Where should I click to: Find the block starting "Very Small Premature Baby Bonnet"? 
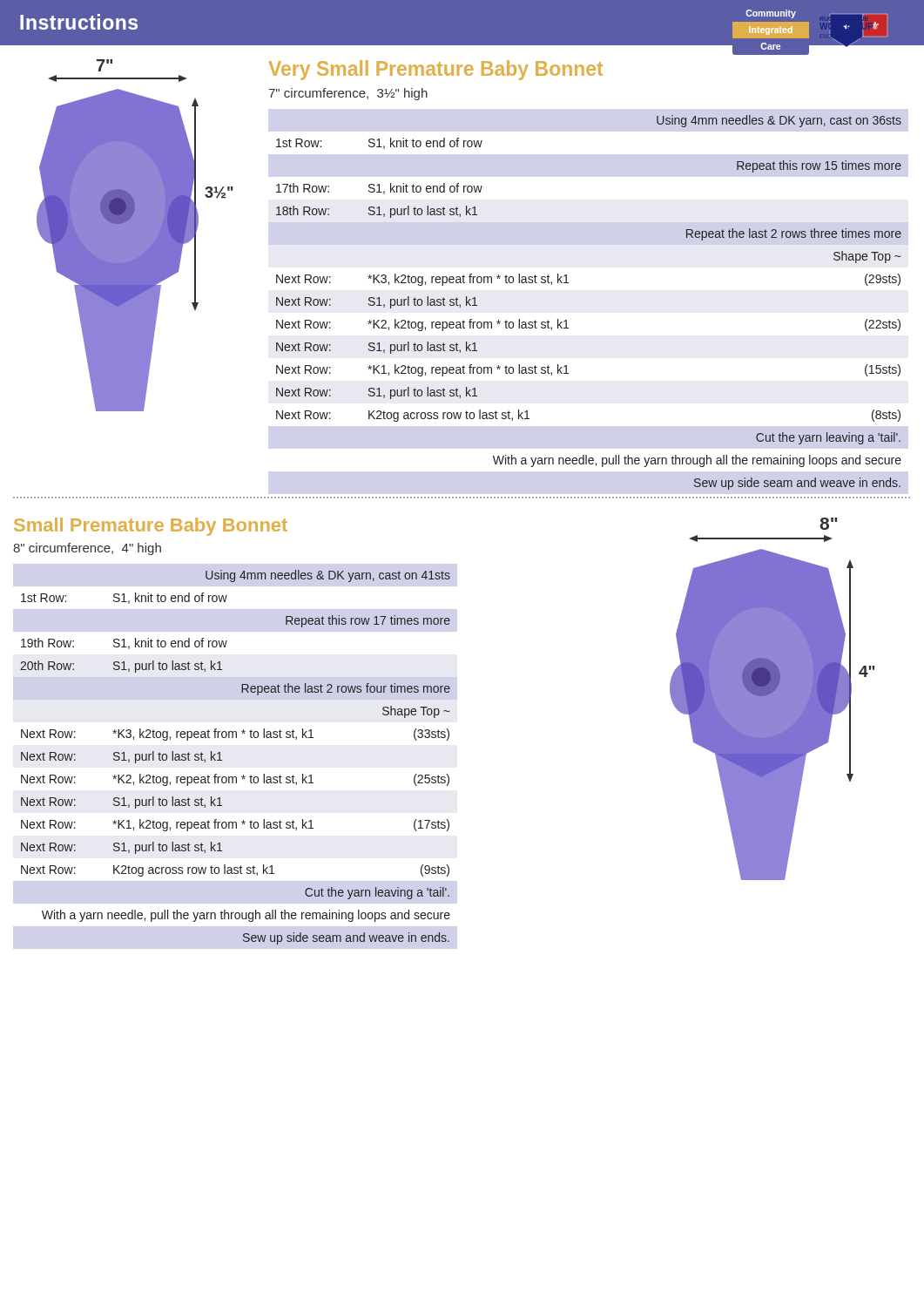click(436, 69)
